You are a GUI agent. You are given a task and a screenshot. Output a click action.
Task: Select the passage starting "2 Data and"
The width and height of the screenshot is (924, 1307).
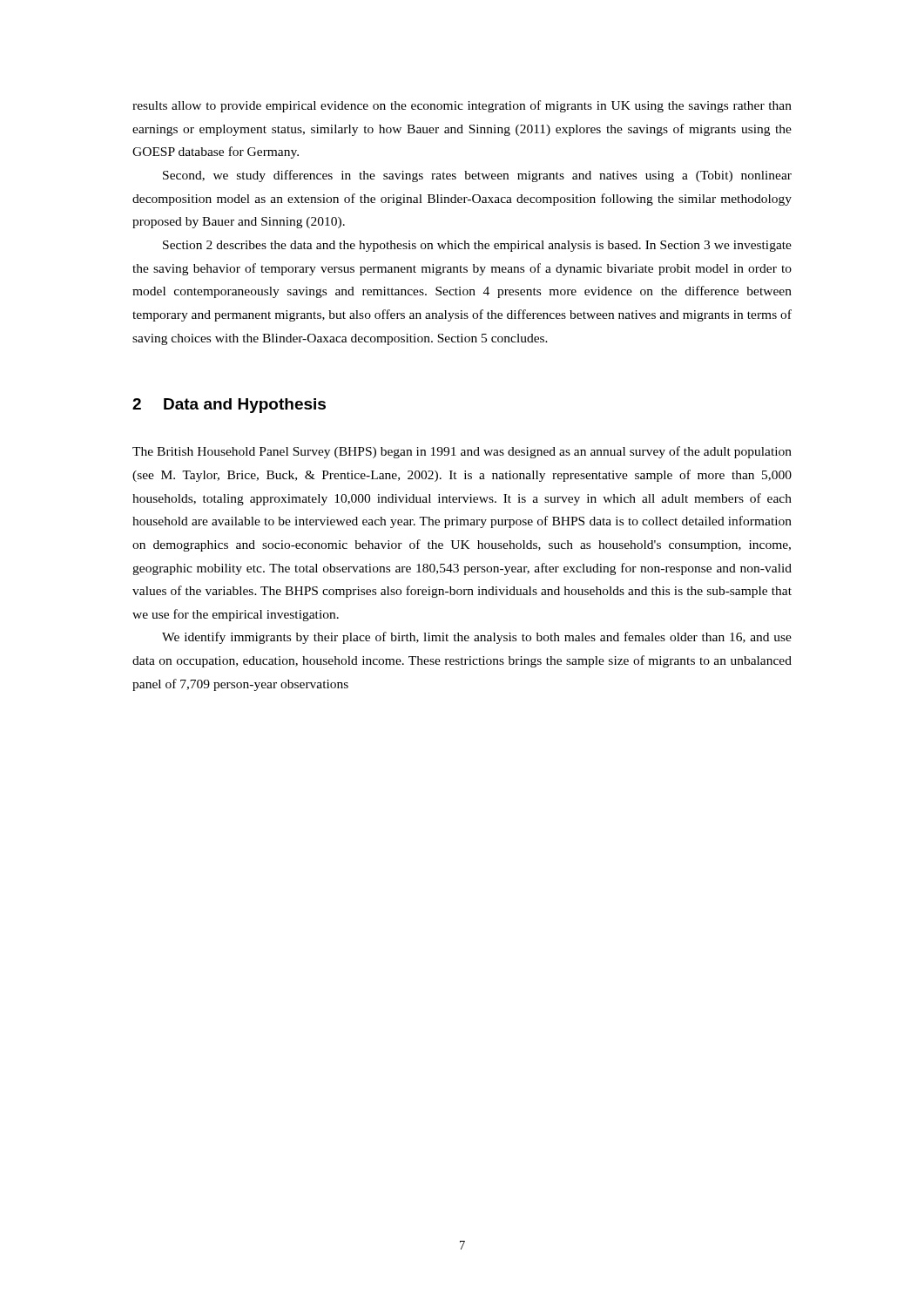point(229,404)
